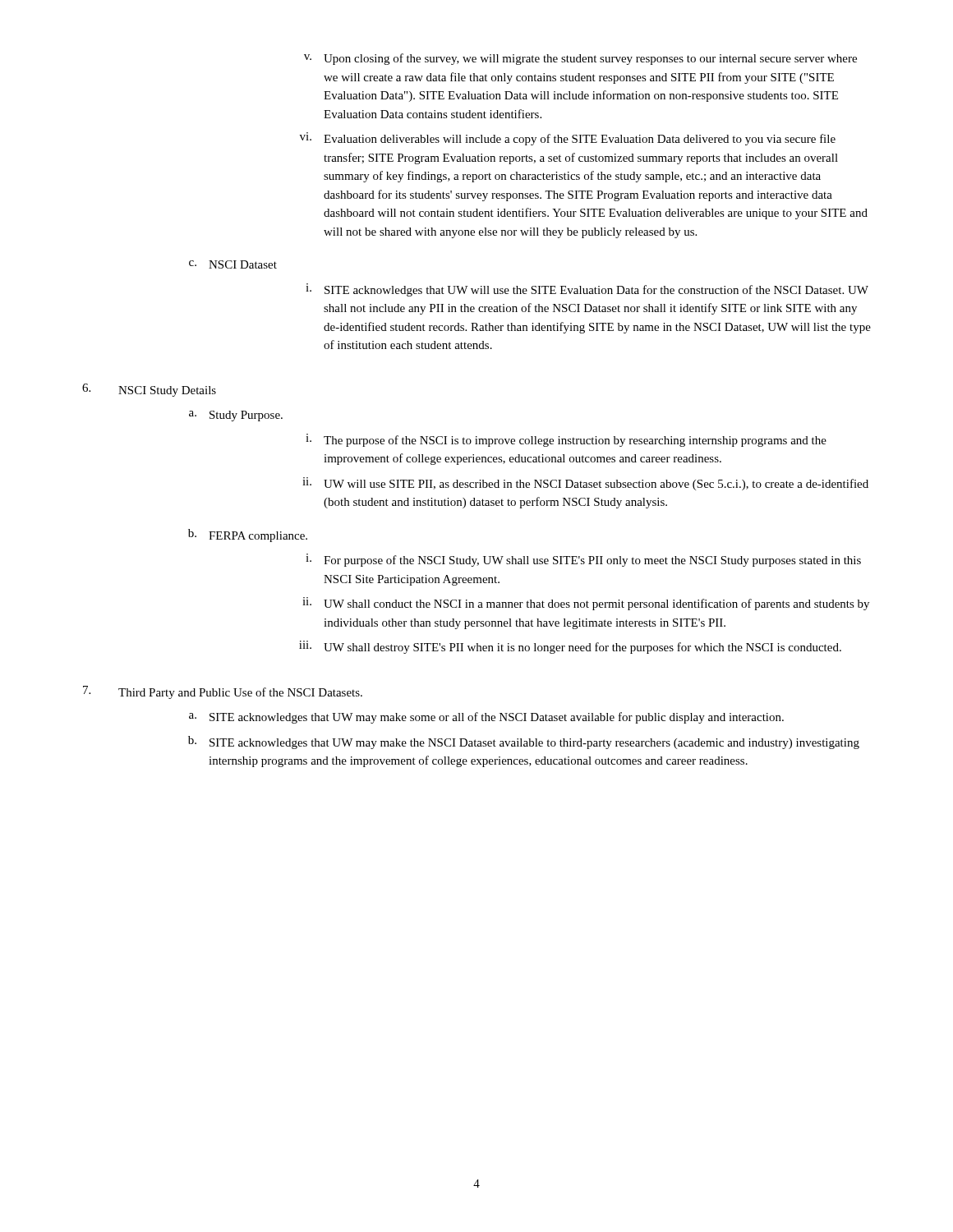The width and height of the screenshot is (953, 1232).
Task: Point to the passage starting "a. Study Purpose."
Action: click(236, 416)
